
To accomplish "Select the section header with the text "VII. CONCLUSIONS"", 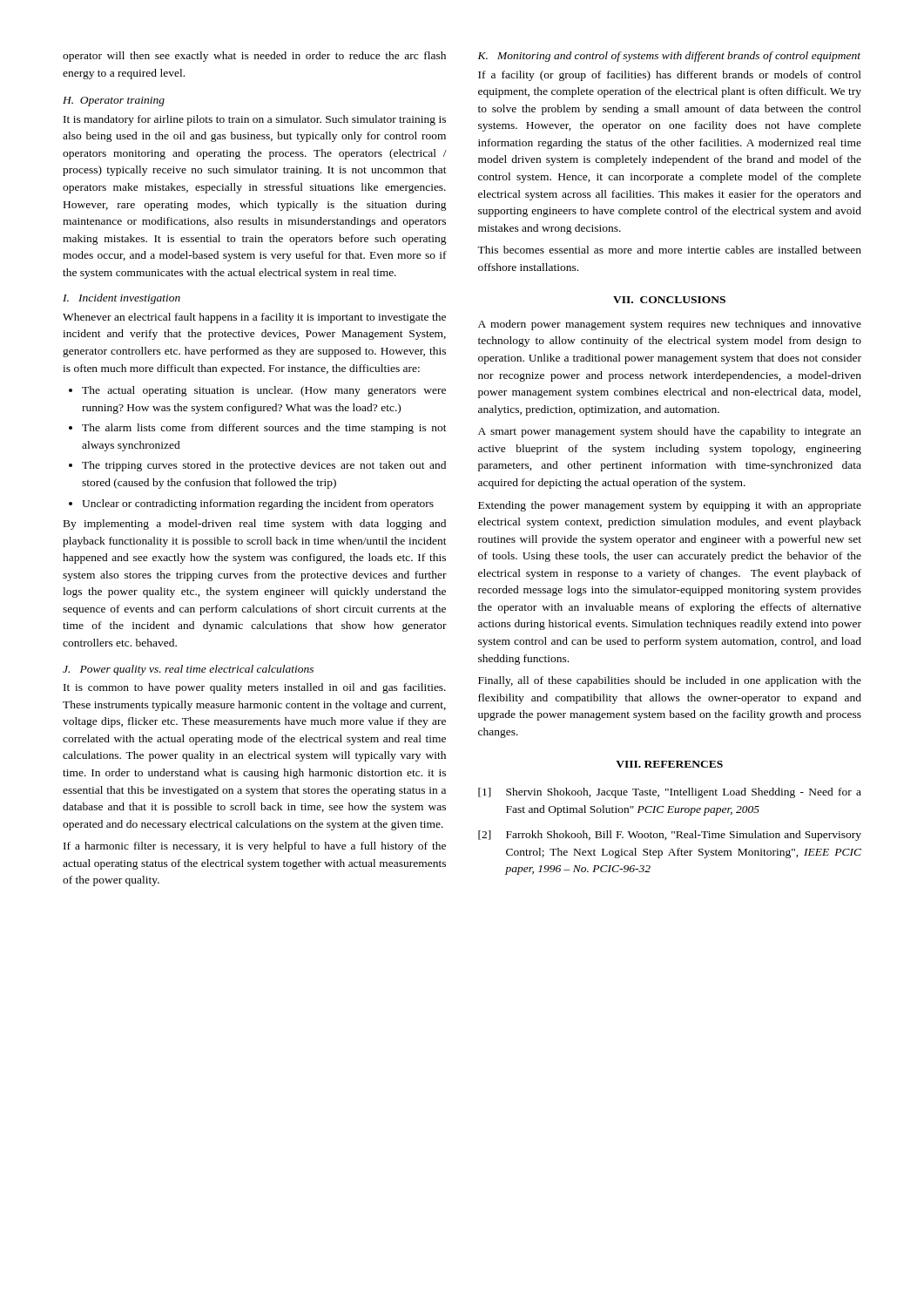I will point(669,300).
